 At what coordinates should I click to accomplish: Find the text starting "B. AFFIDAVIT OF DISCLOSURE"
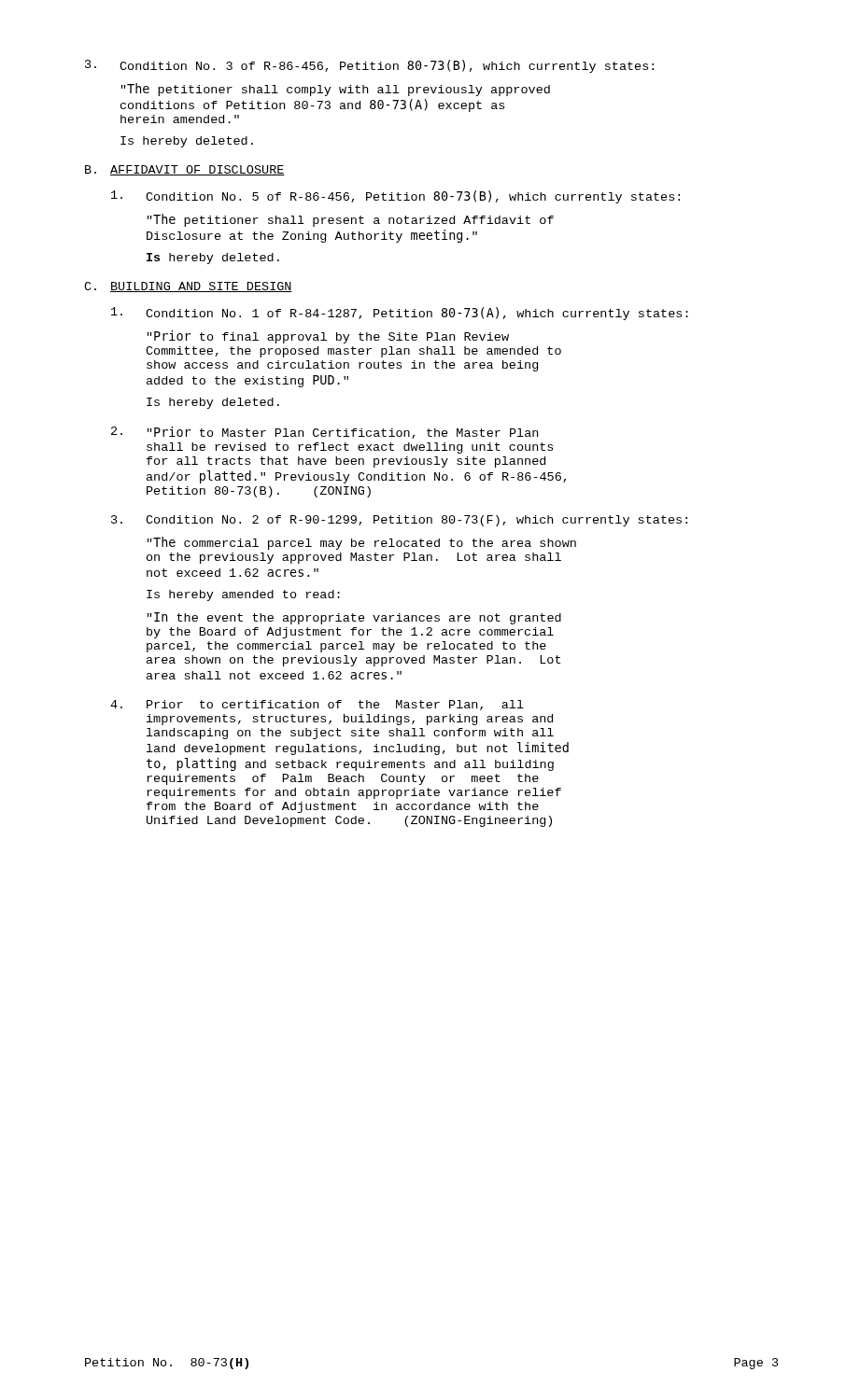coord(185,170)
